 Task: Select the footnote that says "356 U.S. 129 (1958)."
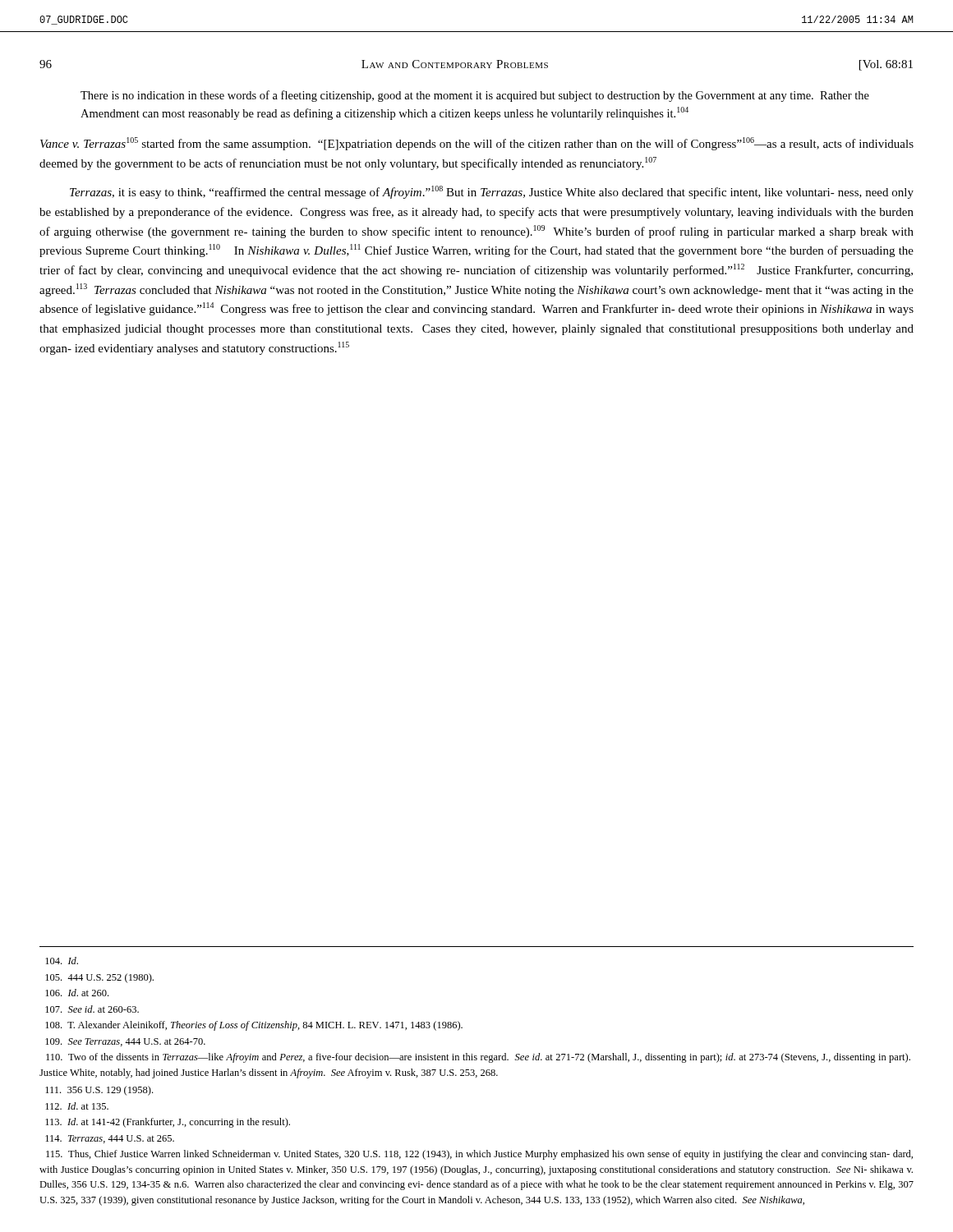[x=97, y=1090]
